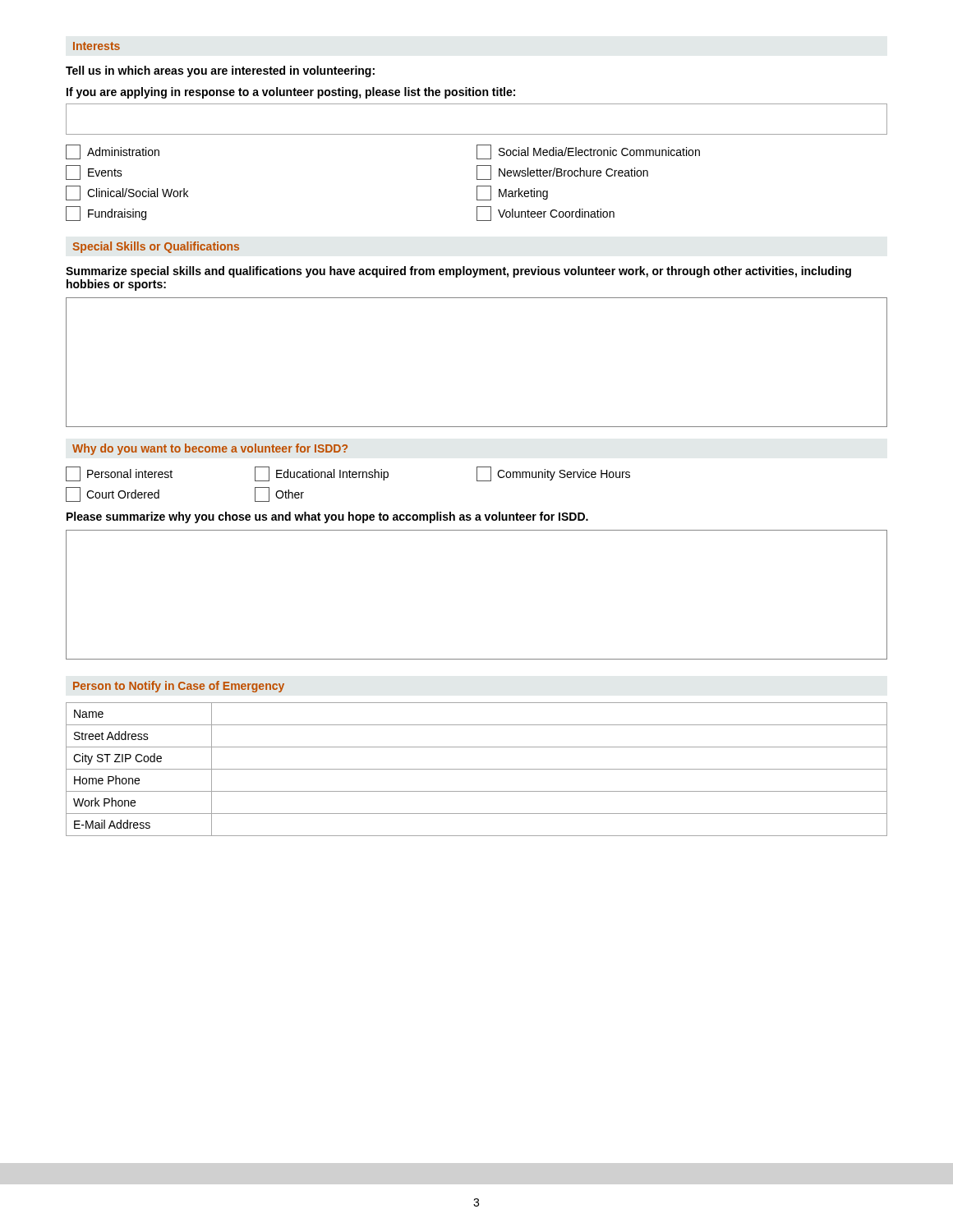953x1232 pixels.
Task: Find the table that mentions "E-Mail Address"
Action: click(x=476, y=769)
